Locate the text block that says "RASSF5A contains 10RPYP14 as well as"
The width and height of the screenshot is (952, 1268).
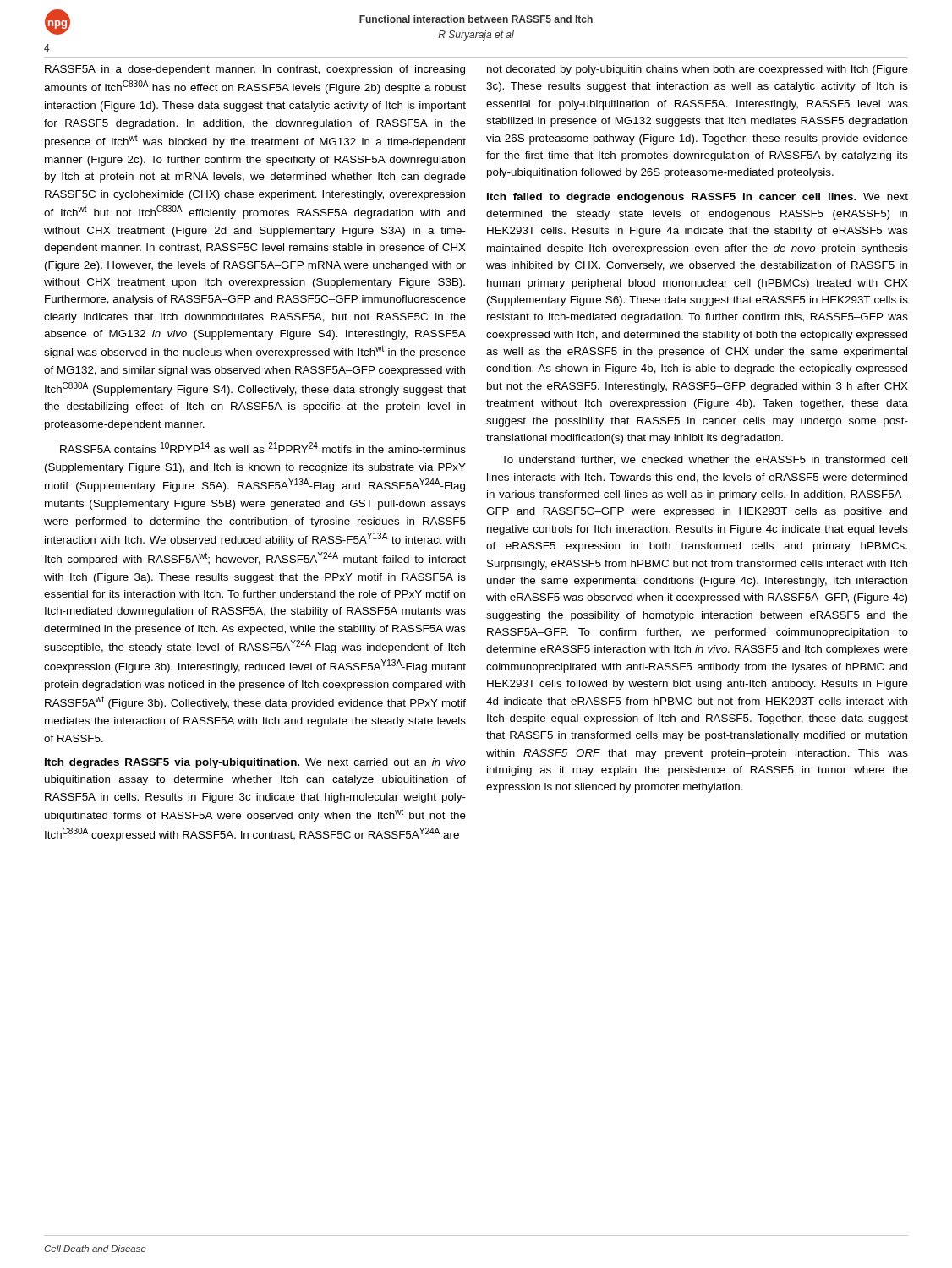255,593
